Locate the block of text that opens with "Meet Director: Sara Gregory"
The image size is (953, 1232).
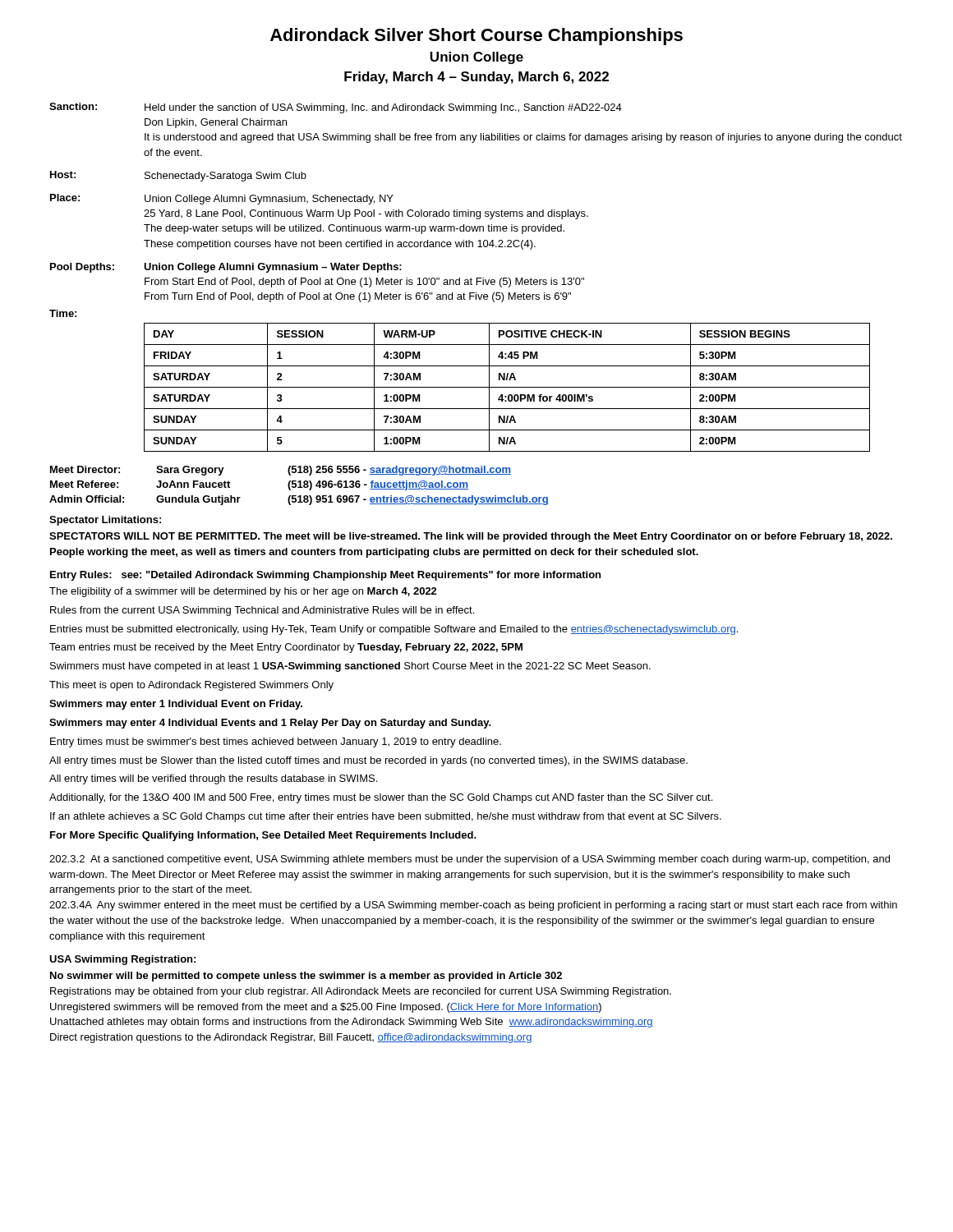tap(476, 484)
